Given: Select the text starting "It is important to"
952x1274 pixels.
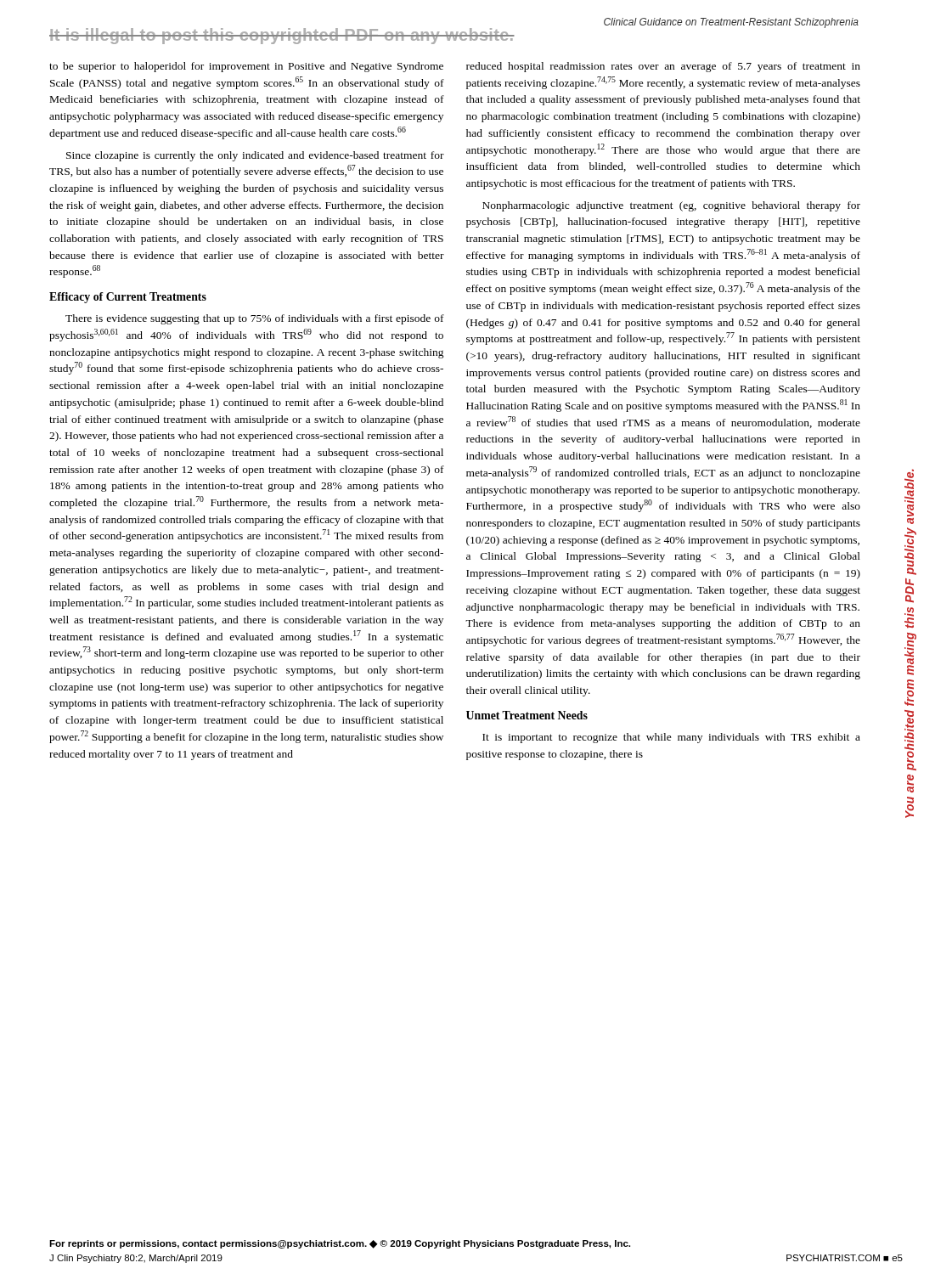Looking at the screenshot, I should (x=663, y=745).
